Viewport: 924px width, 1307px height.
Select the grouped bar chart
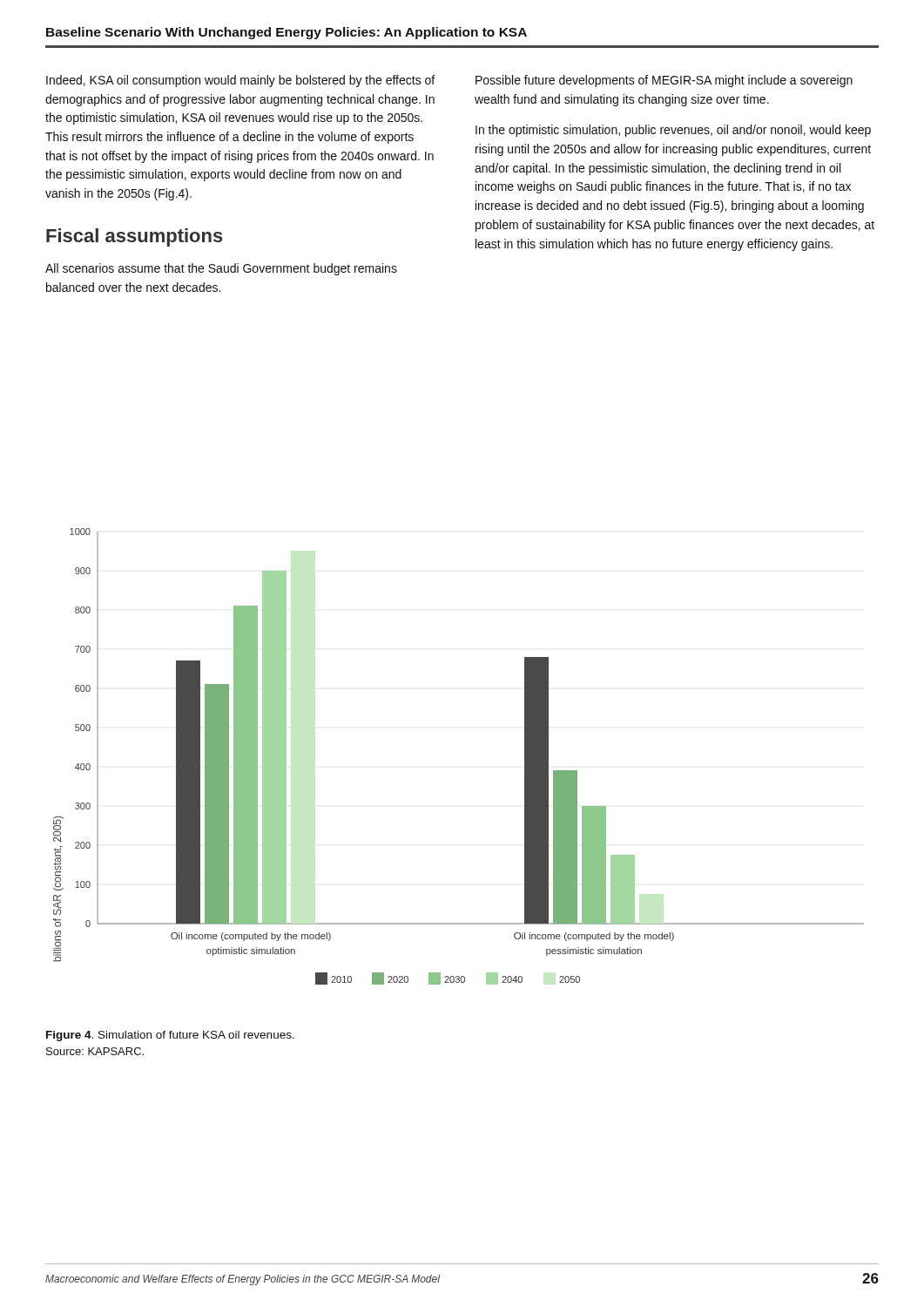coord(462,767)
